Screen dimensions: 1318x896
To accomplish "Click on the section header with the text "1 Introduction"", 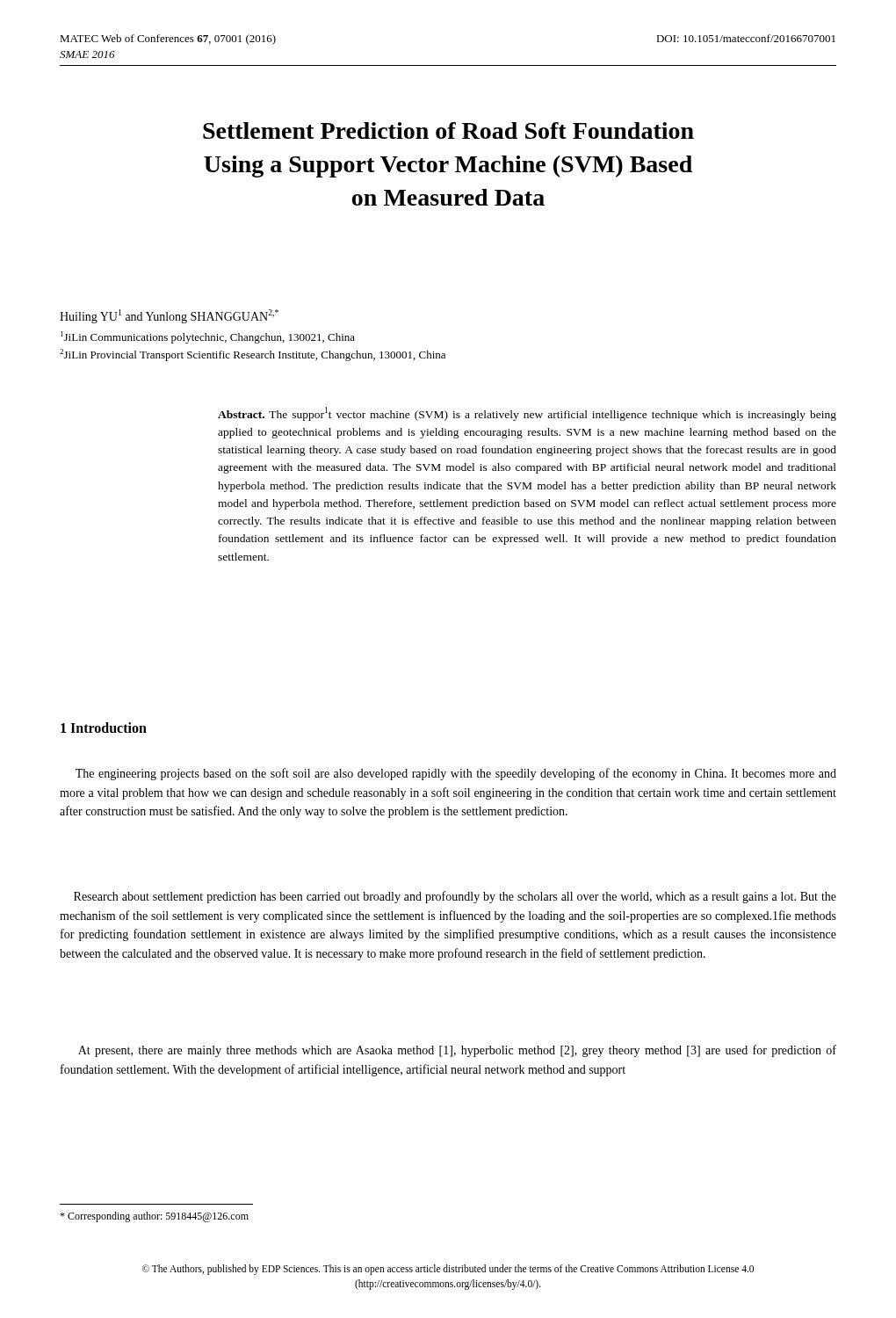I will pyautogui.click(x=104, y=728).
